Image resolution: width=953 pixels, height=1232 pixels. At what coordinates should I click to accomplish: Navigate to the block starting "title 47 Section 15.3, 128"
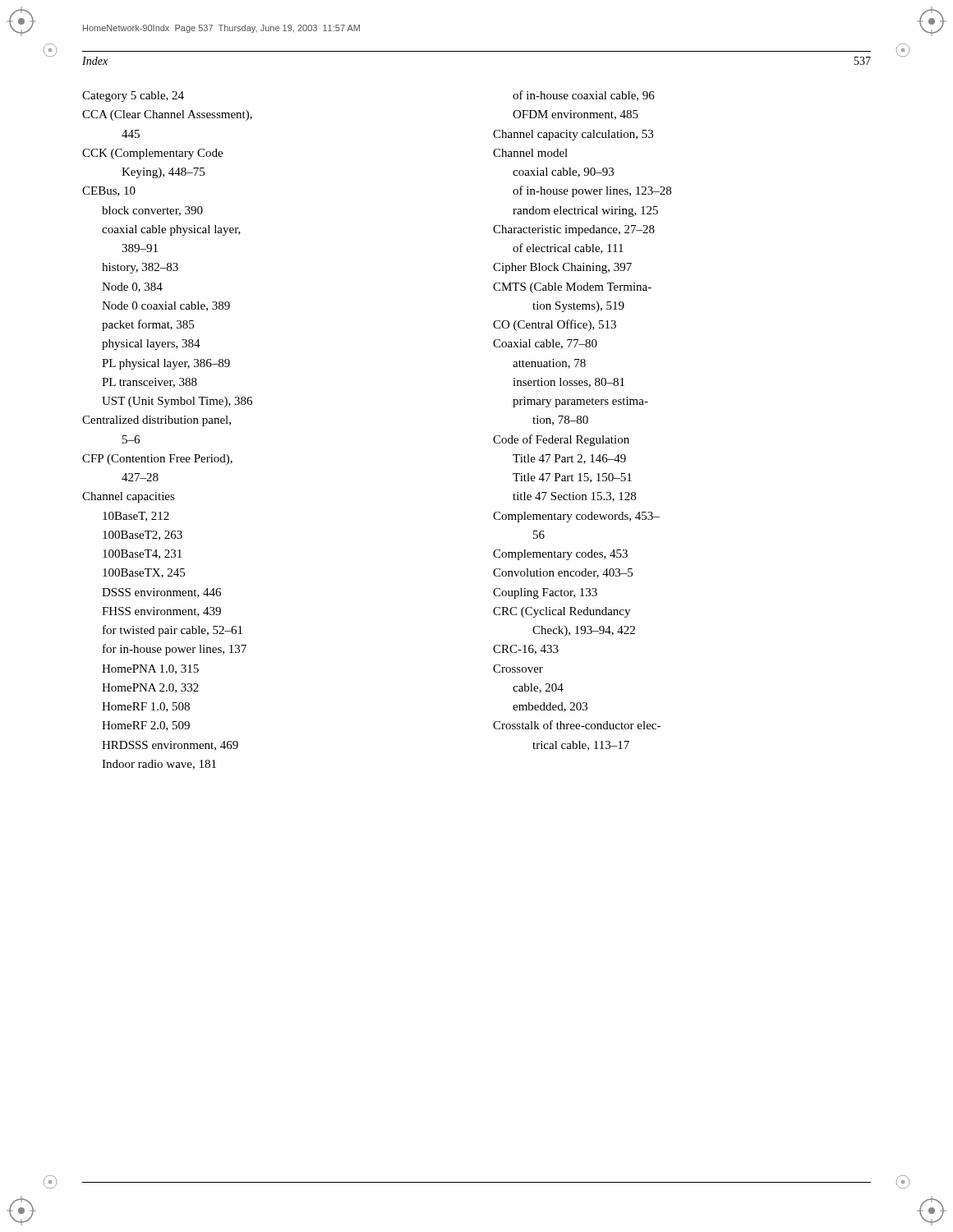pyautogui.click(x=574, y=497)
